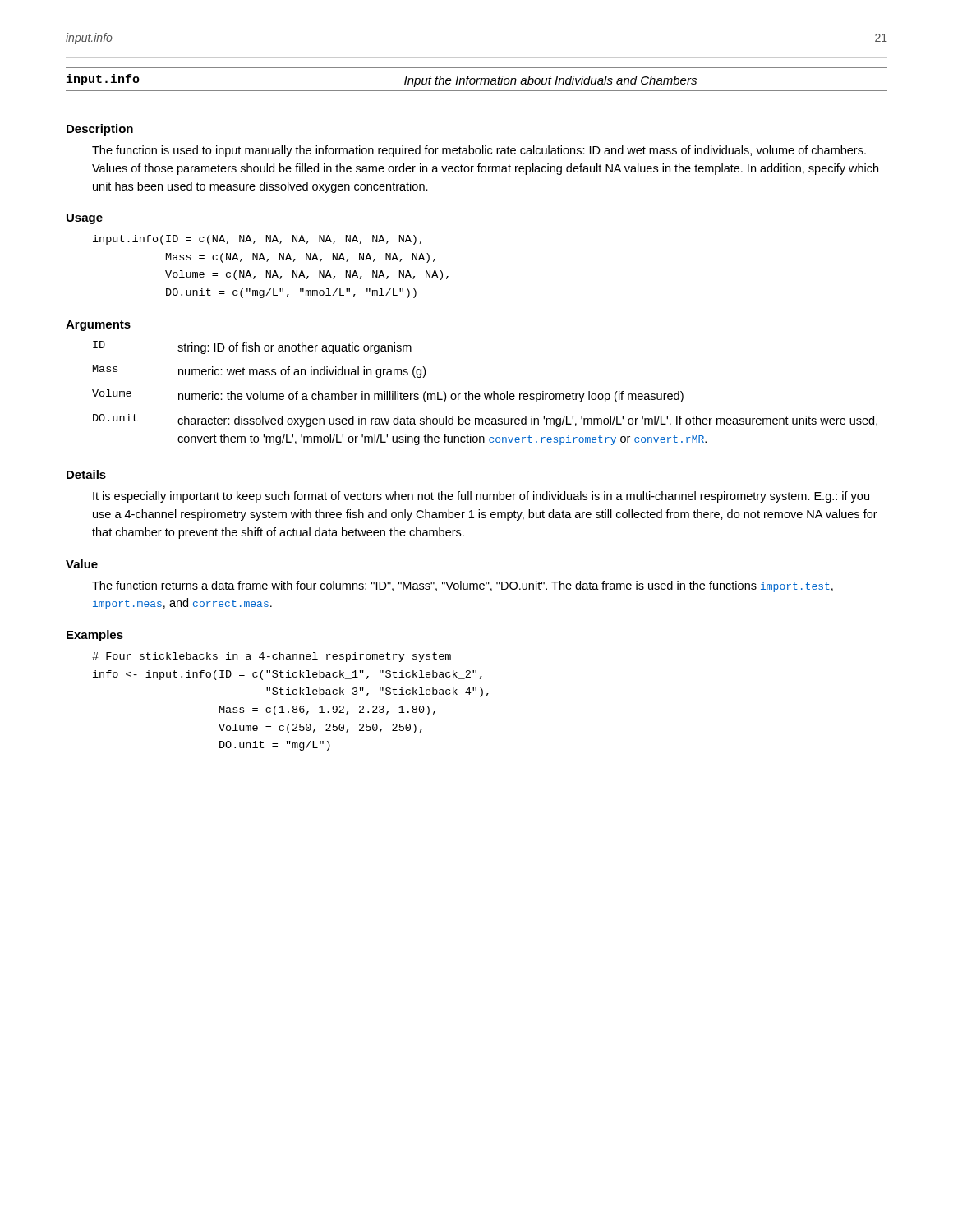The width and height of the screenshot is (953, 1232).
Task: Click on the text block that reads "The function returns a data"
Action: [463, 595]
